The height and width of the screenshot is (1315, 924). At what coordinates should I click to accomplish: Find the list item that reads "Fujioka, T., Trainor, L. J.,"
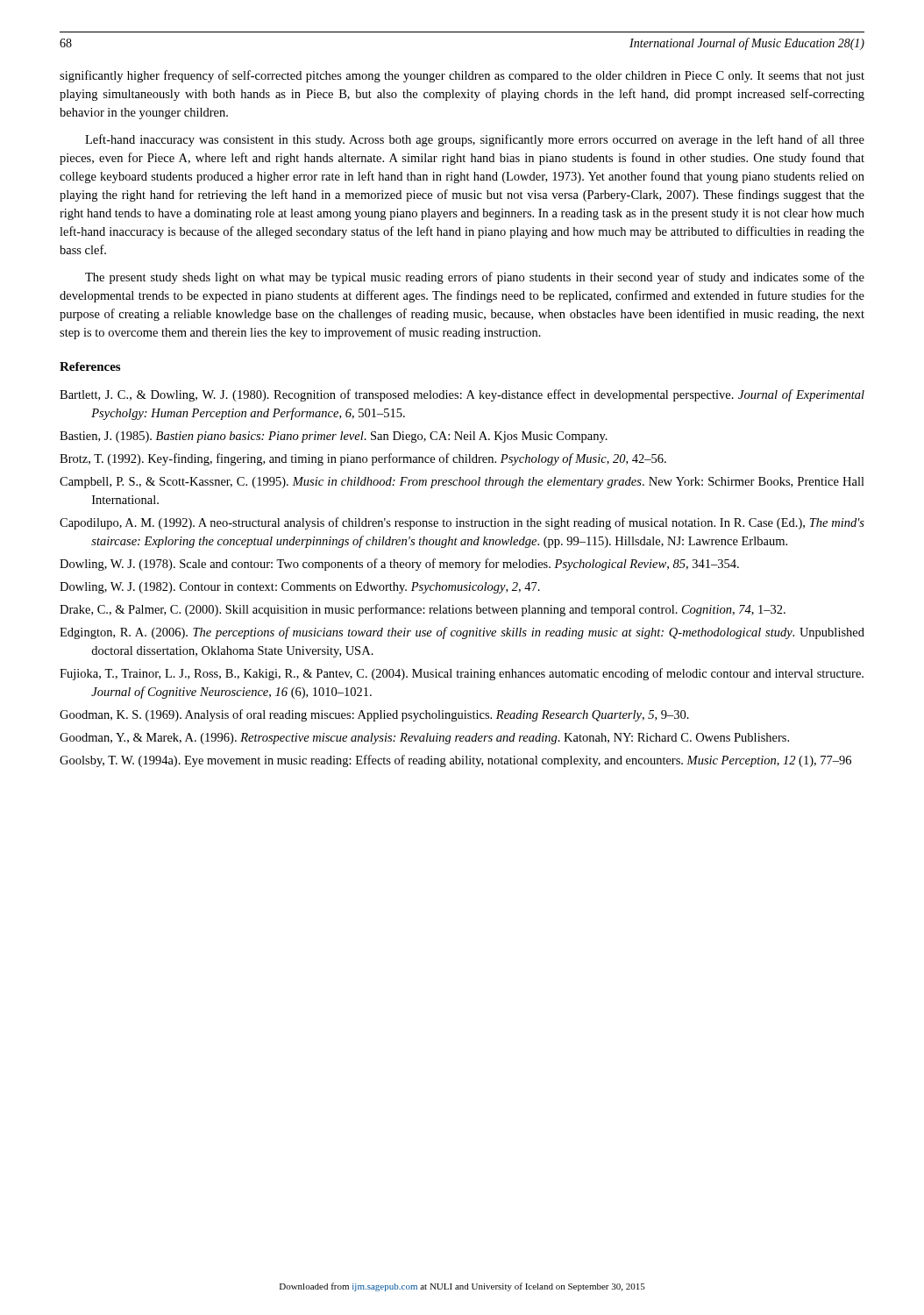462,683
